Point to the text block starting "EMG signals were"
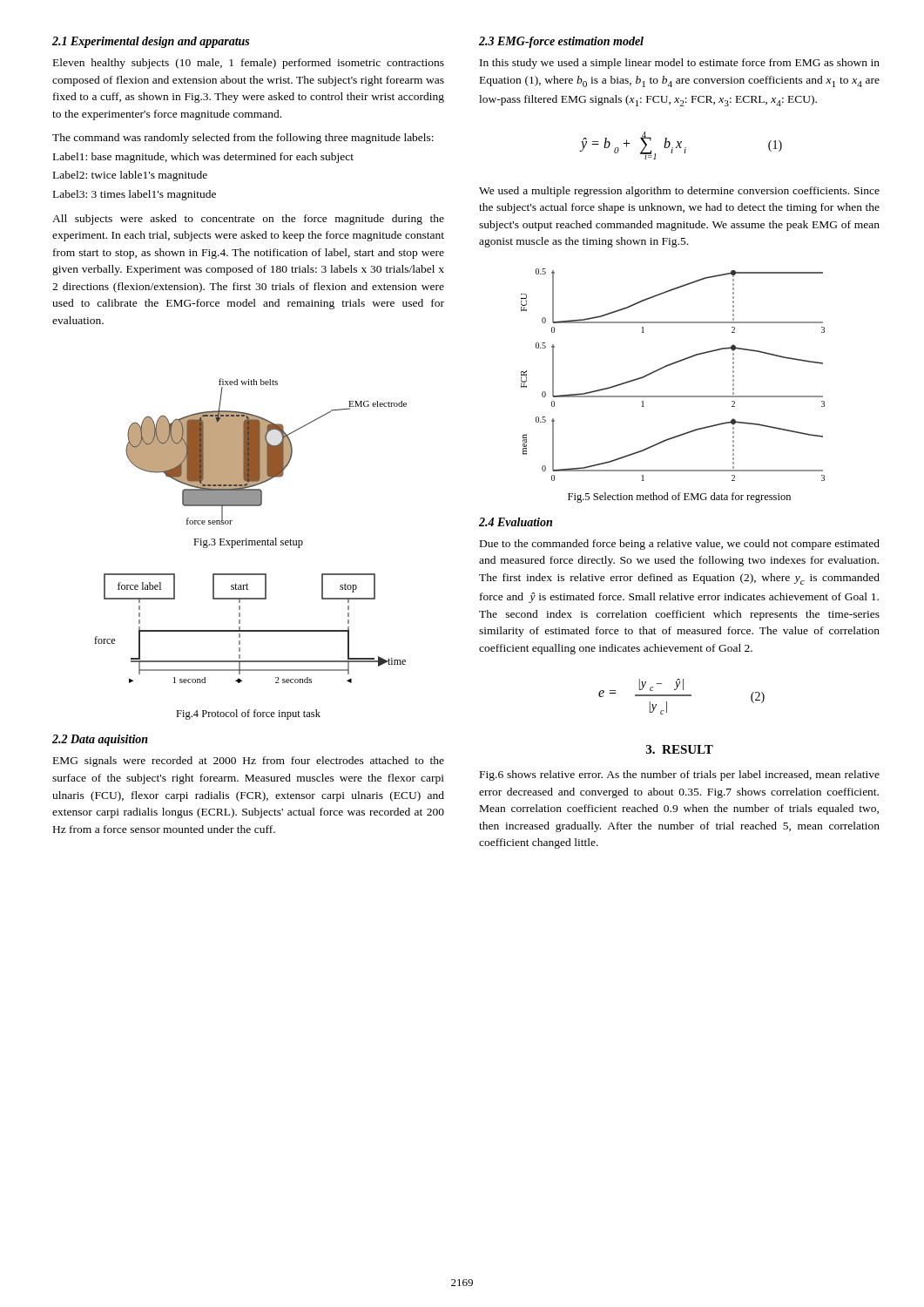Image resolution: width=924 pixels, height=1307 pixels. [x=248, y=795]
